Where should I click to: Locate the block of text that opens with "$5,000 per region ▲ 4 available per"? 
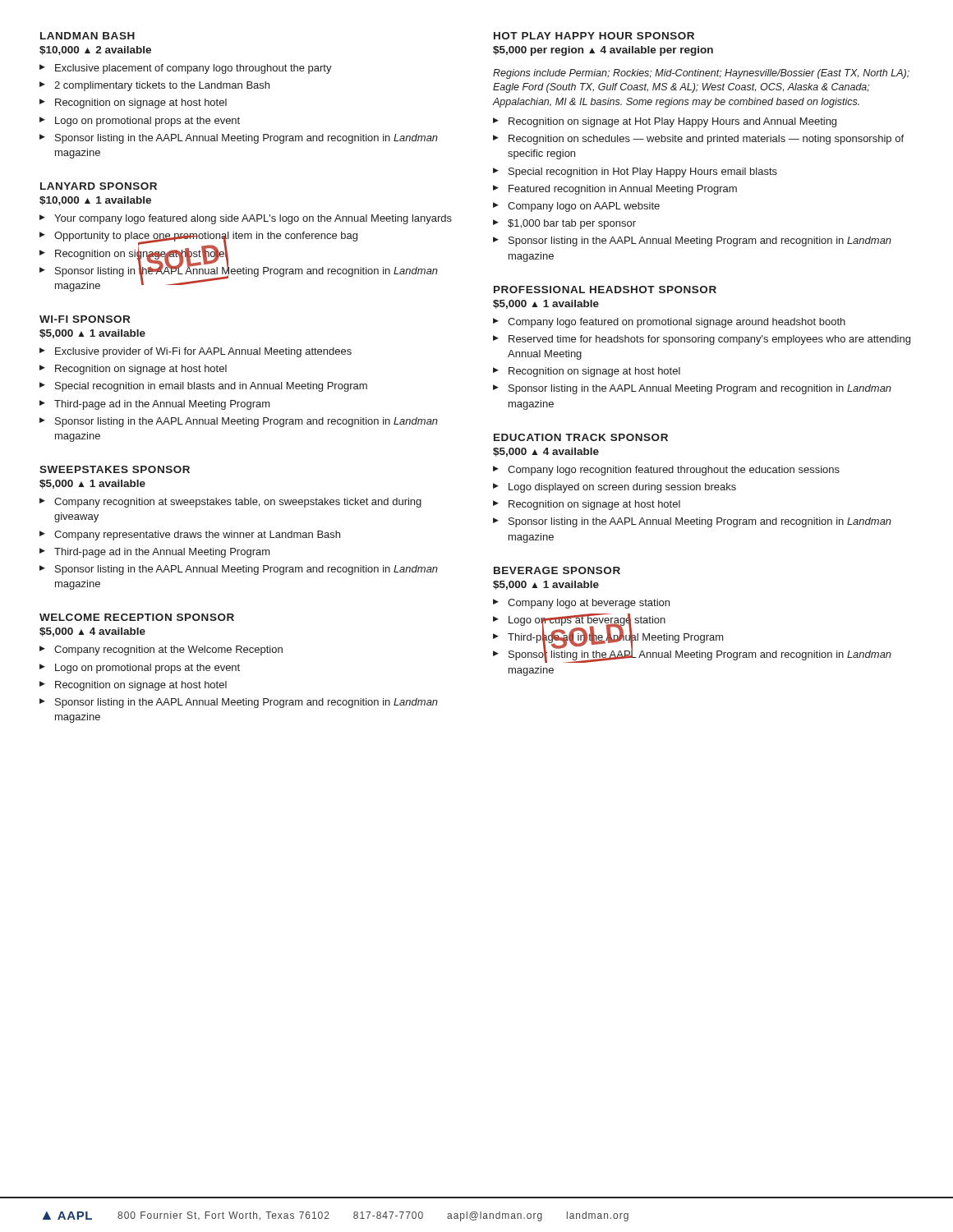click(603, 50)
